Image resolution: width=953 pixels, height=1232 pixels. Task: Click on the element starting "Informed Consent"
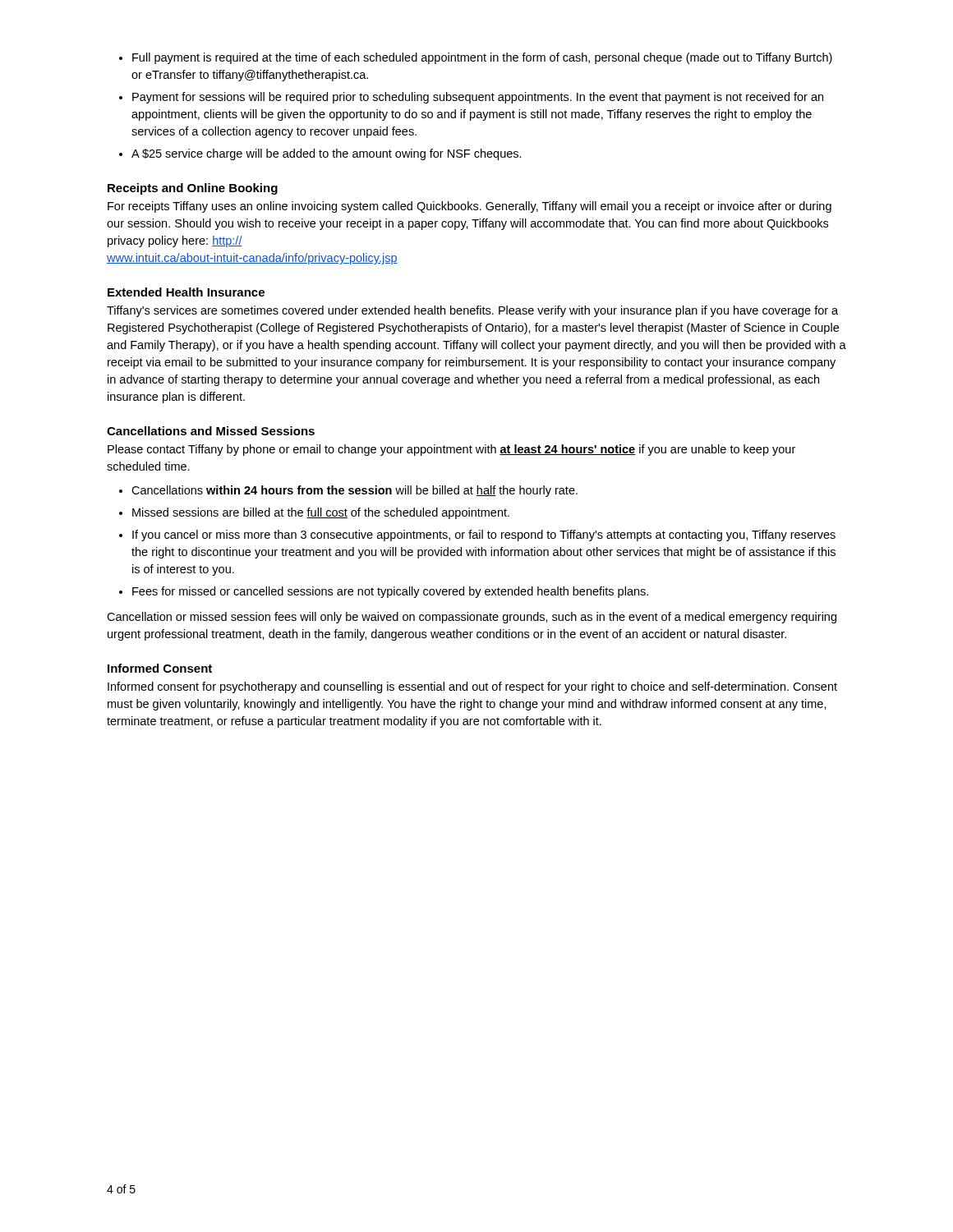pyautogui.click(x=160, y=668)
